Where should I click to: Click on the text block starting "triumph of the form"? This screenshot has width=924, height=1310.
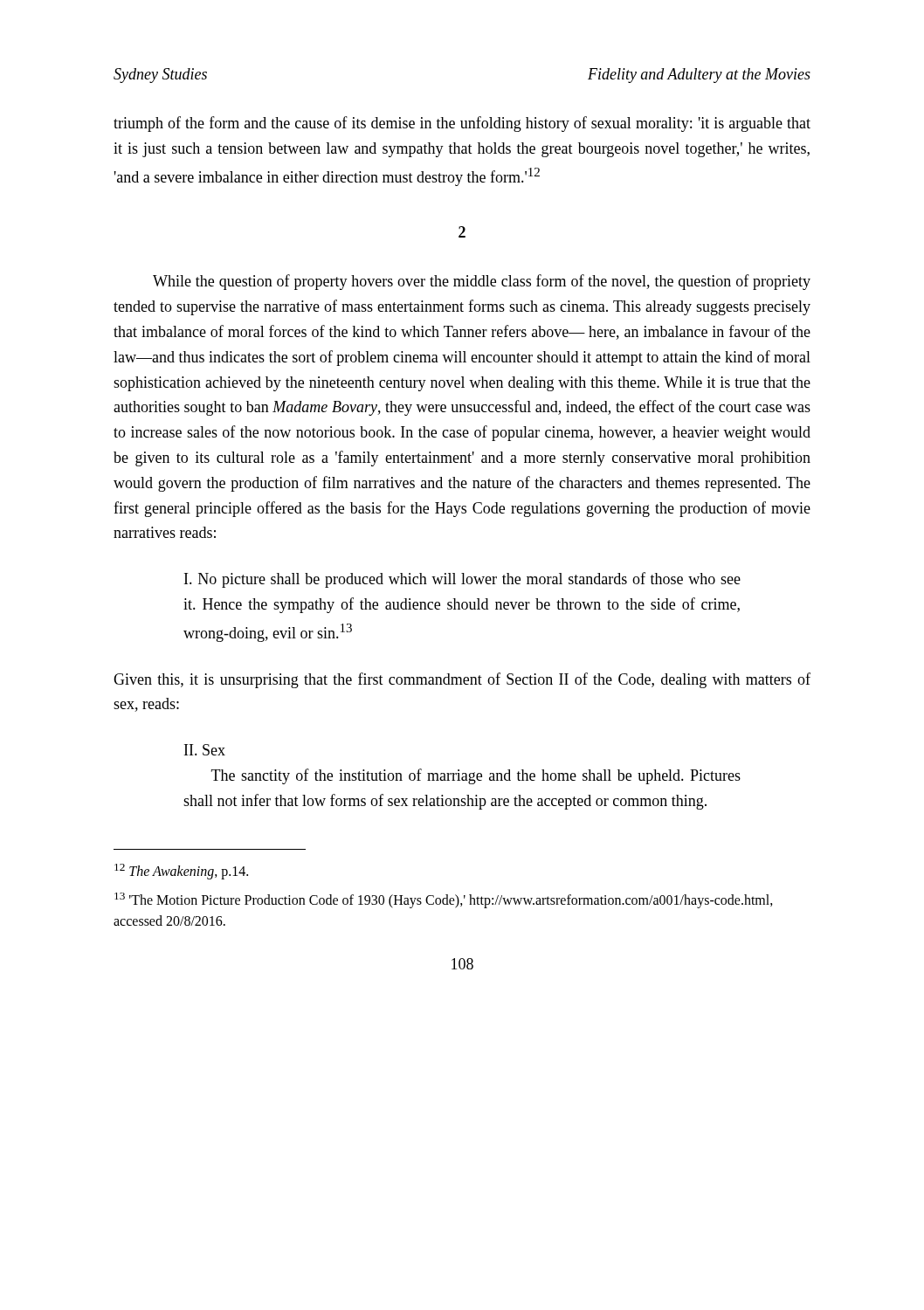[x=462, y=150]
